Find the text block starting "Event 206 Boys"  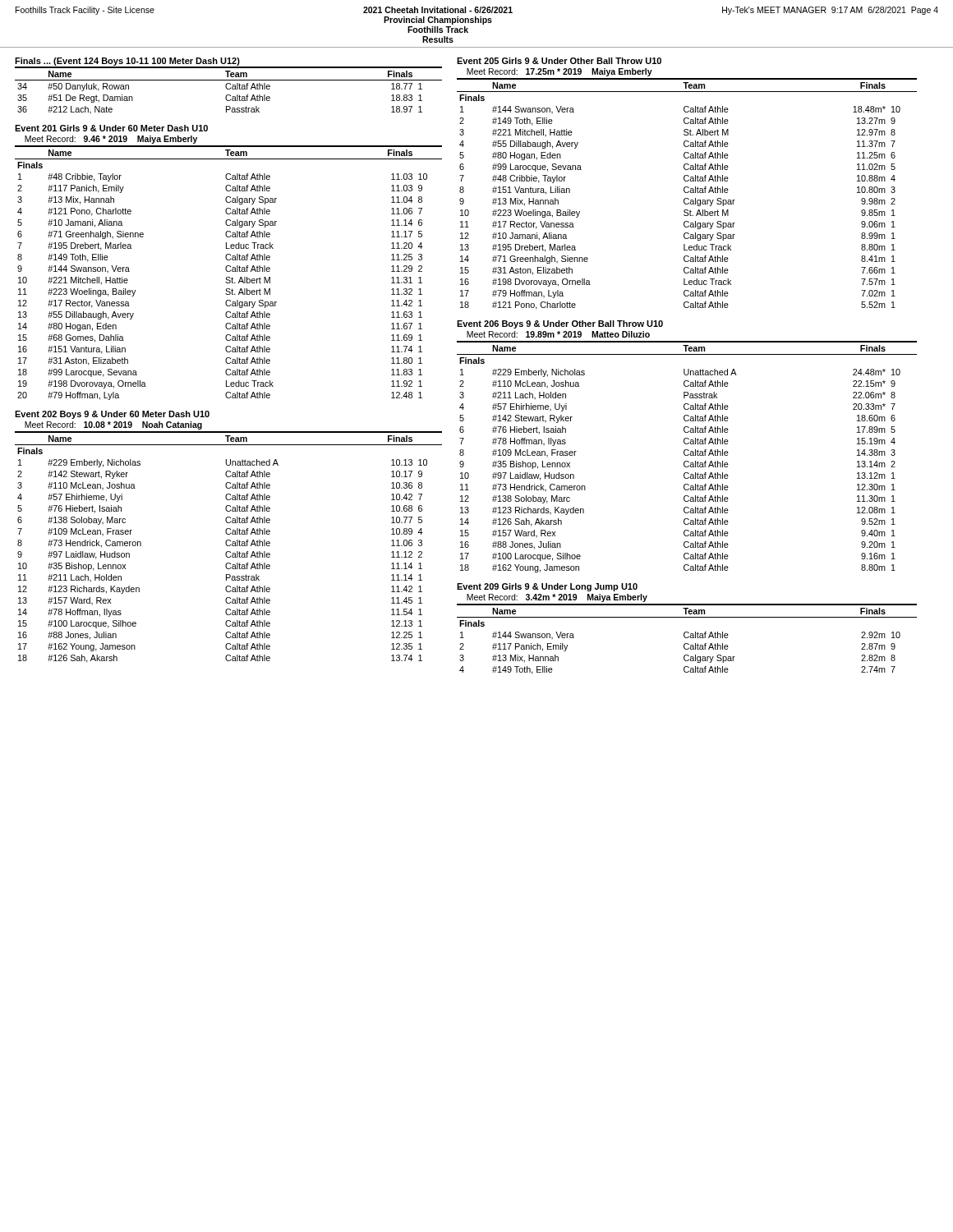pyautogui.click(x=560, y=324)
